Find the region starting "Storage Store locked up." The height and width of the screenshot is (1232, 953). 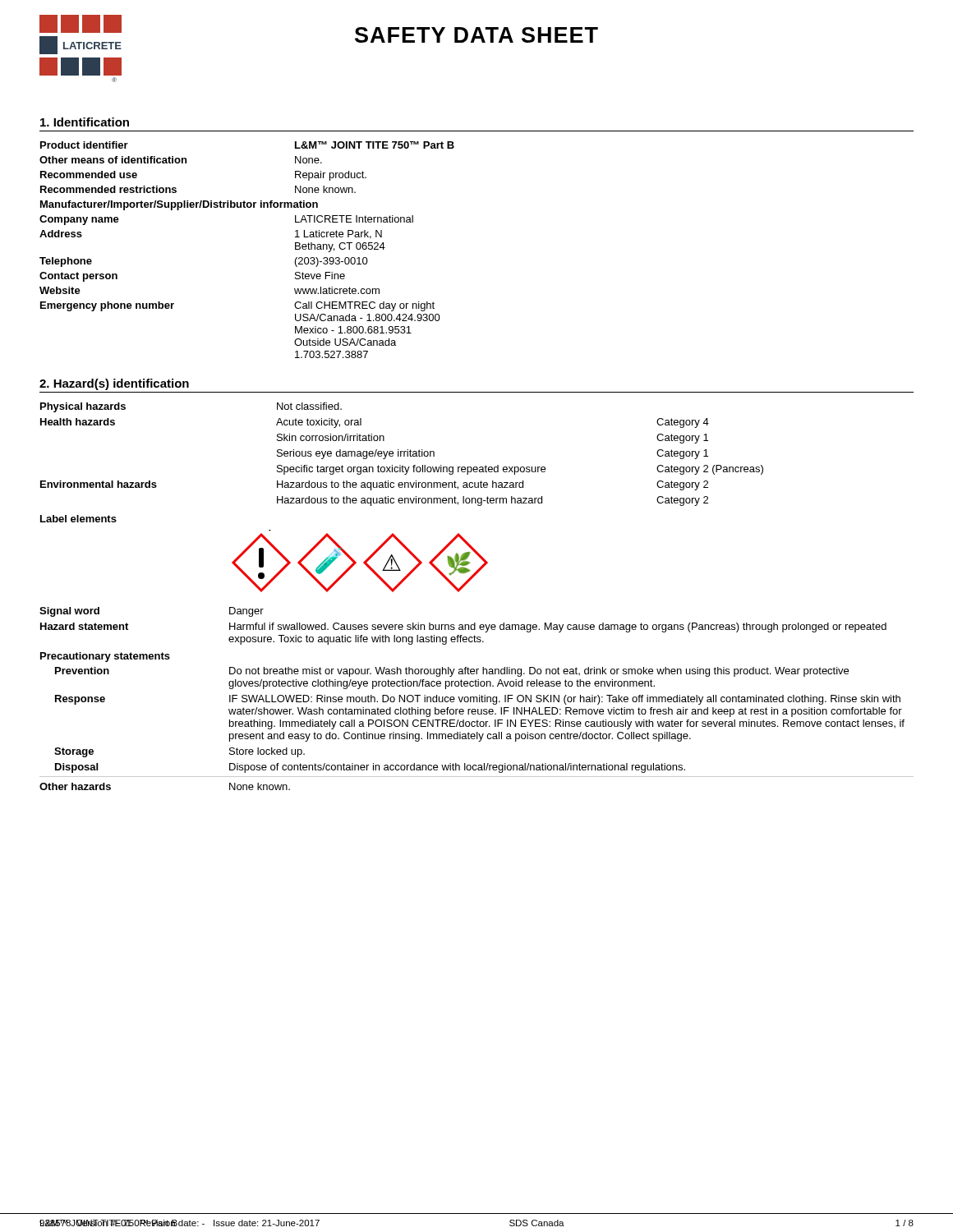[66, 752]
